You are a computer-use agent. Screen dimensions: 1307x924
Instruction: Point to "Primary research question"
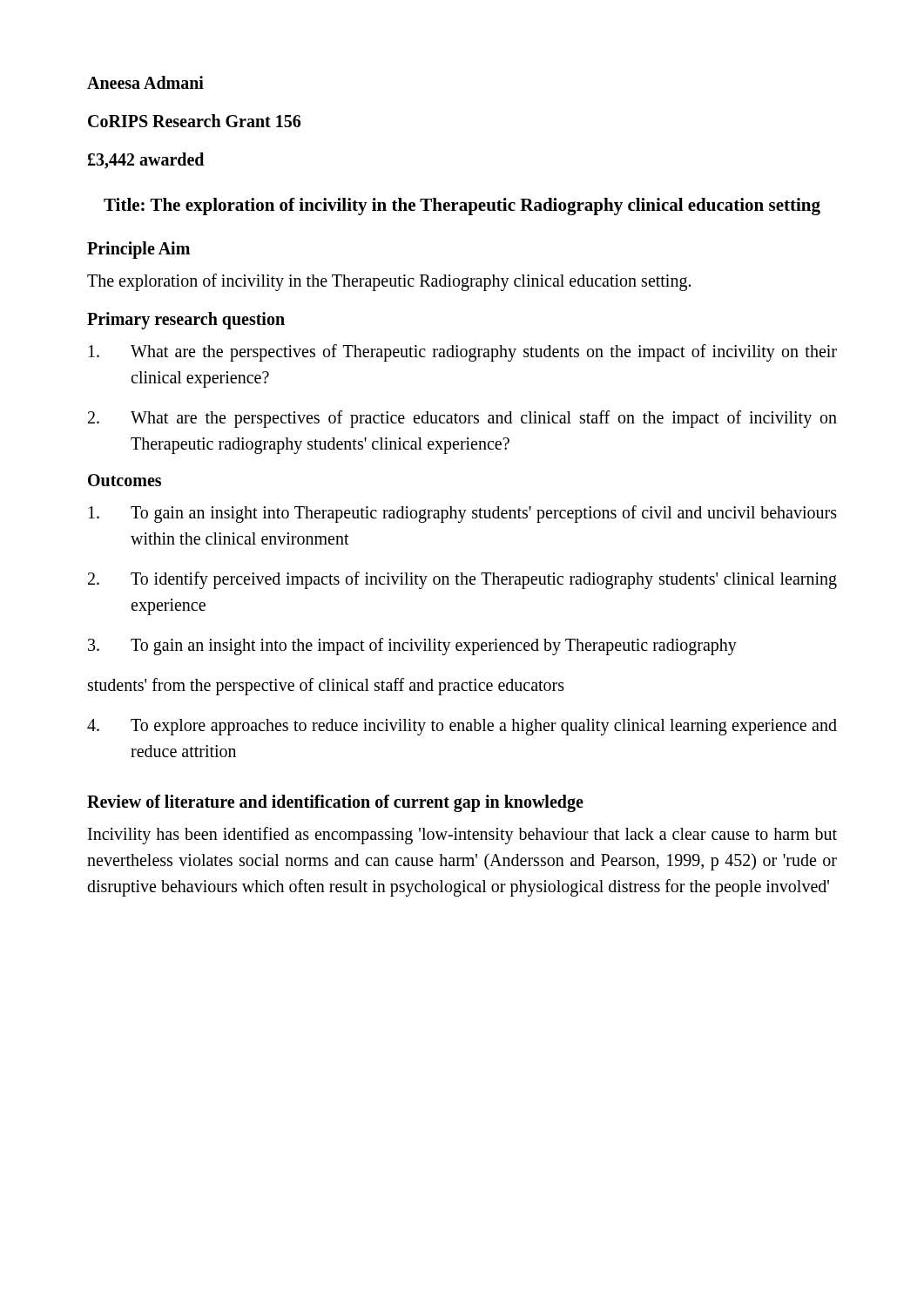coord(186,318)
